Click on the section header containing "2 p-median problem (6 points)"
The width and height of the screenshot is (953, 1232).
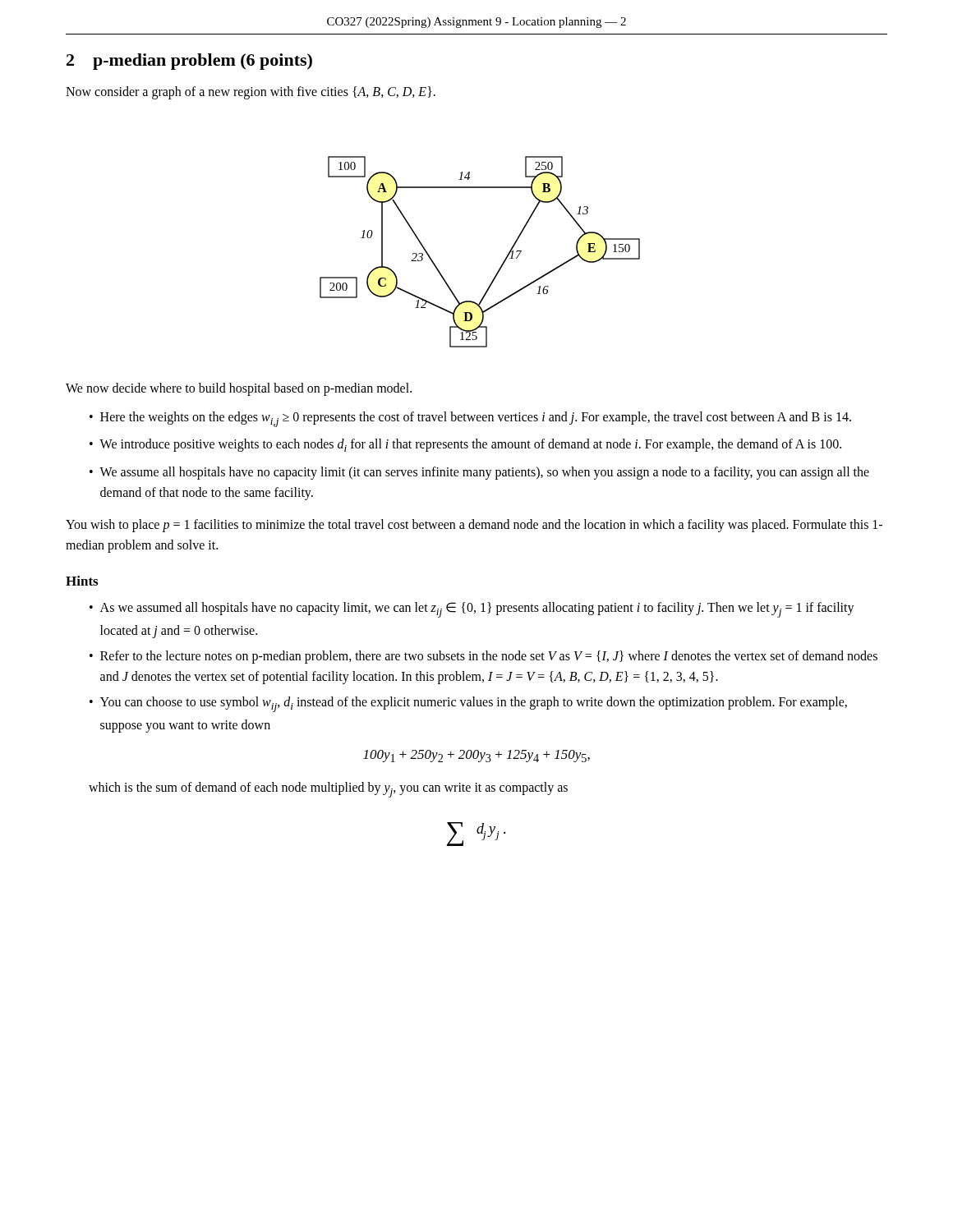(x=189, y=60)
